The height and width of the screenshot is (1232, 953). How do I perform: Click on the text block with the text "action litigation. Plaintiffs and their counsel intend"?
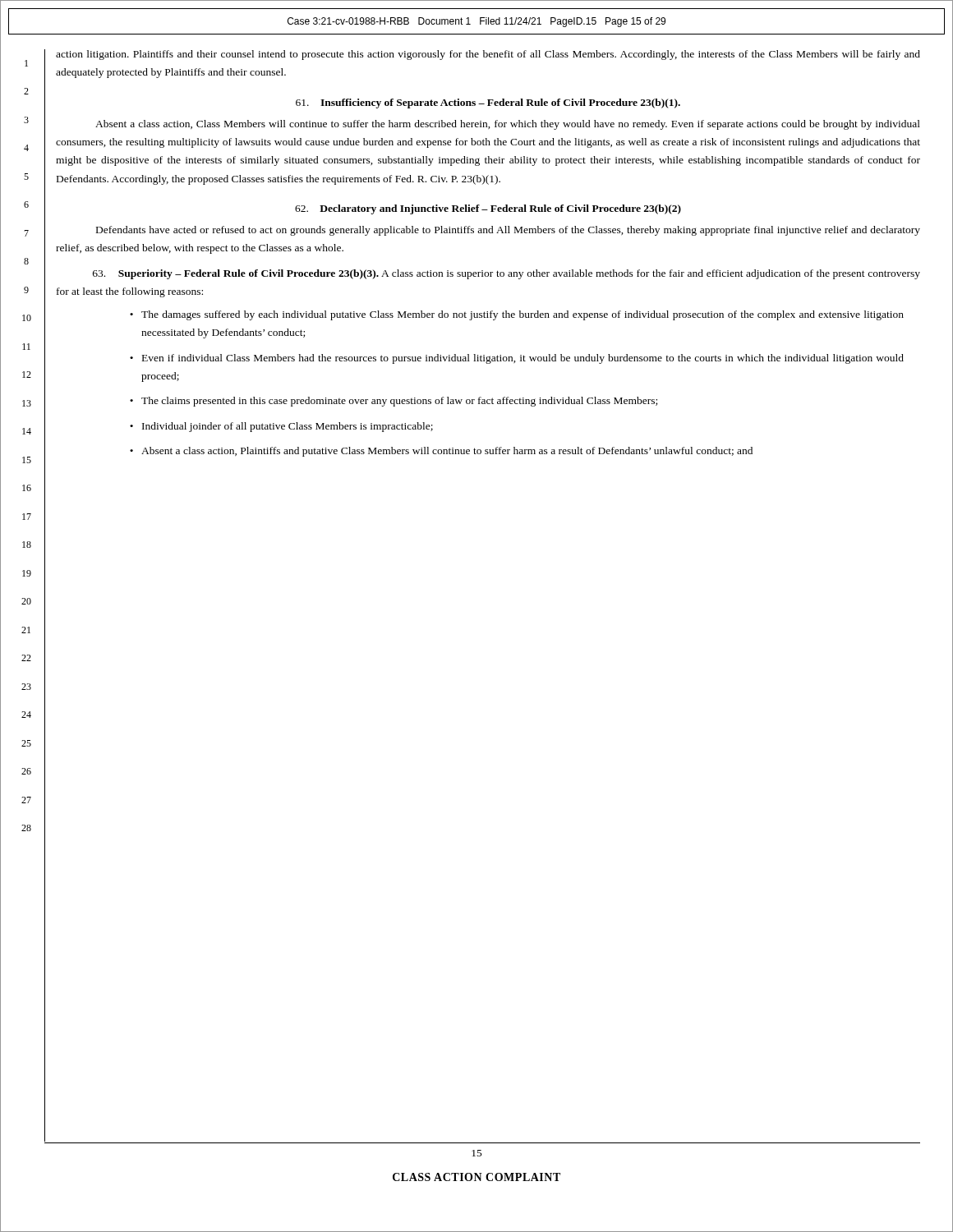coord(488,63)
